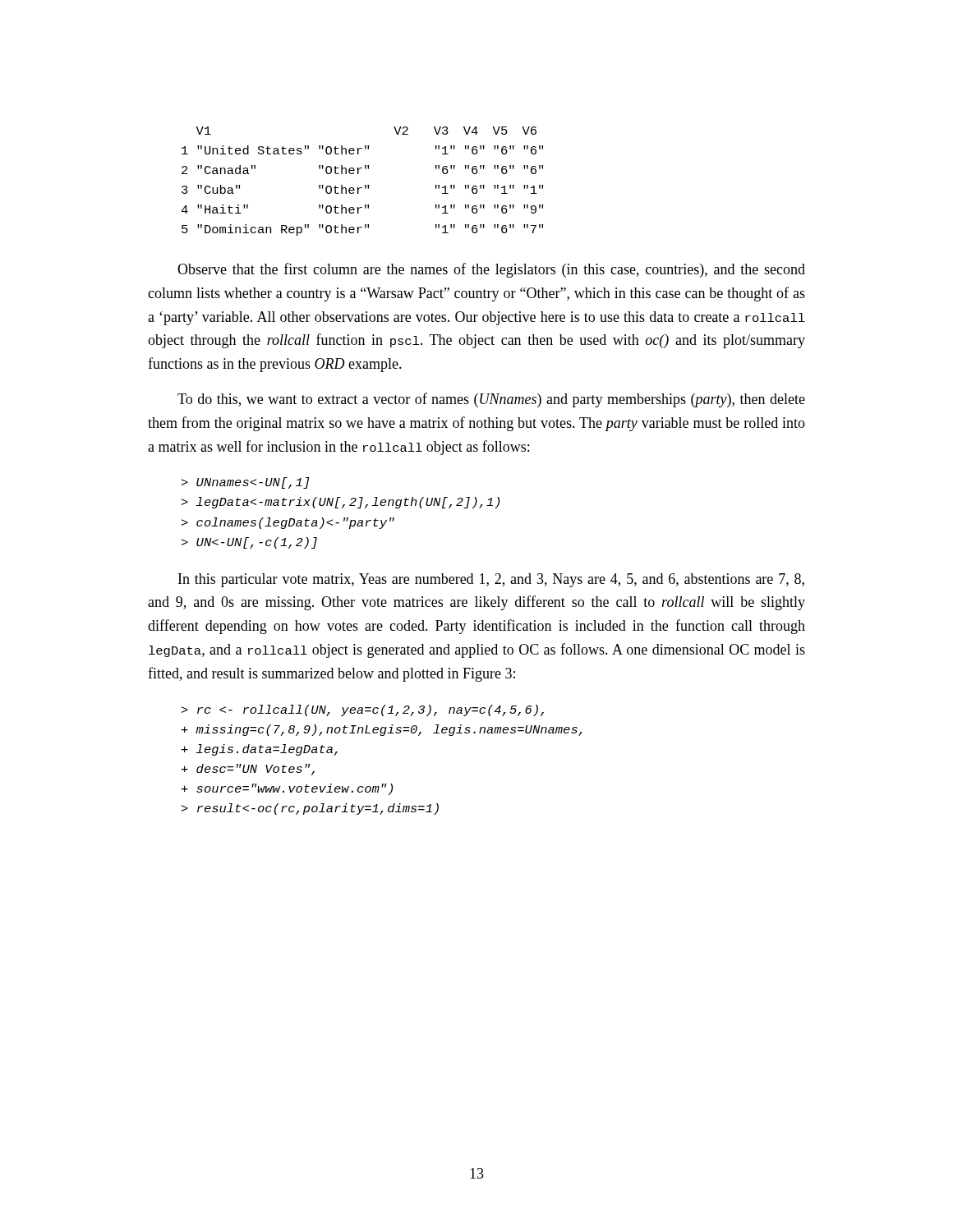Select the region starting "In this particular vote matrix, Yeas are numbered"

click(476, 626)
